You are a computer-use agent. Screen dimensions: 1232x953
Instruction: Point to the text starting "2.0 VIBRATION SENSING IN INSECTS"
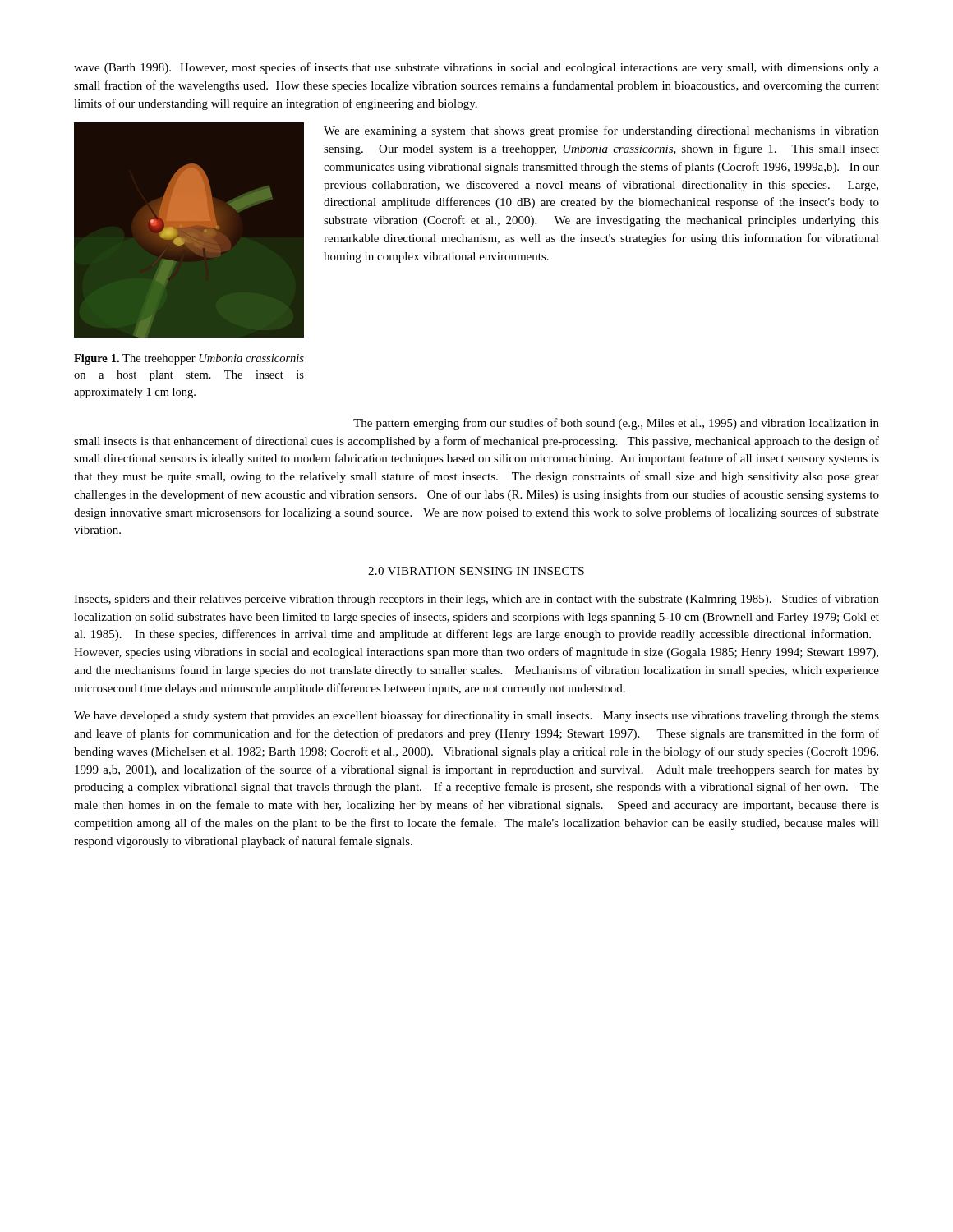476,571
